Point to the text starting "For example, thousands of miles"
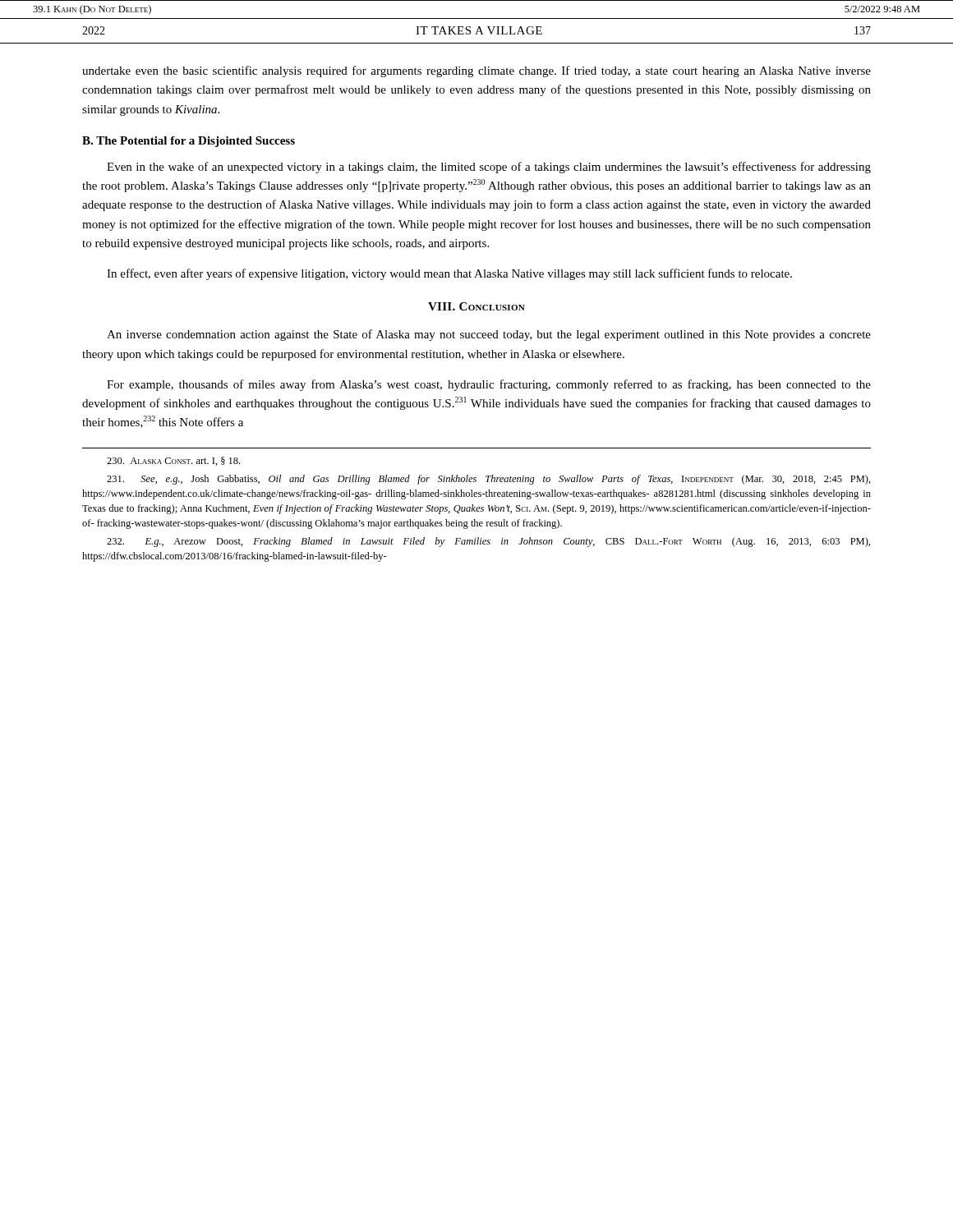 (476, 403)
